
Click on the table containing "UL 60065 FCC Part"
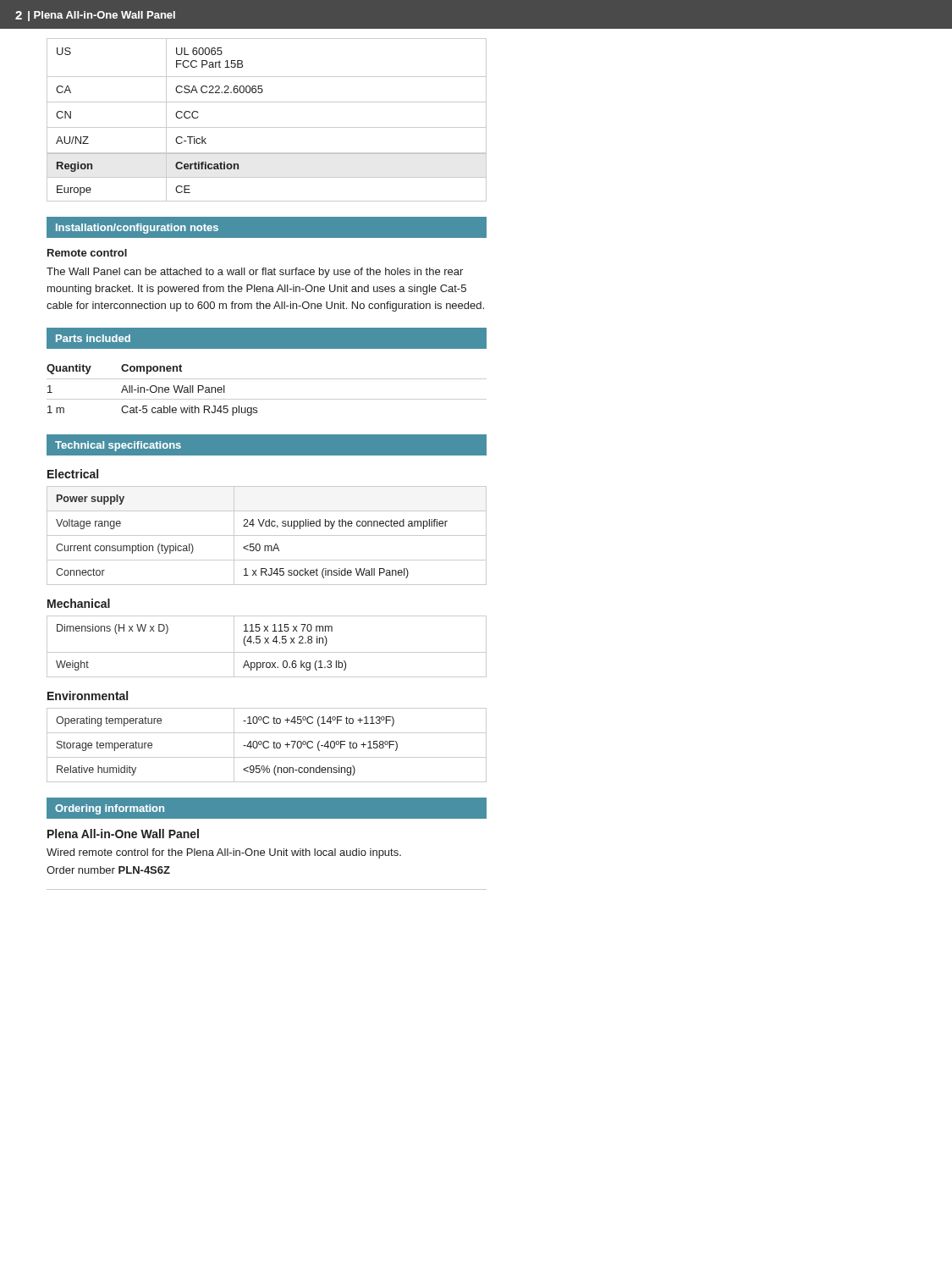(x=267, y=96)
